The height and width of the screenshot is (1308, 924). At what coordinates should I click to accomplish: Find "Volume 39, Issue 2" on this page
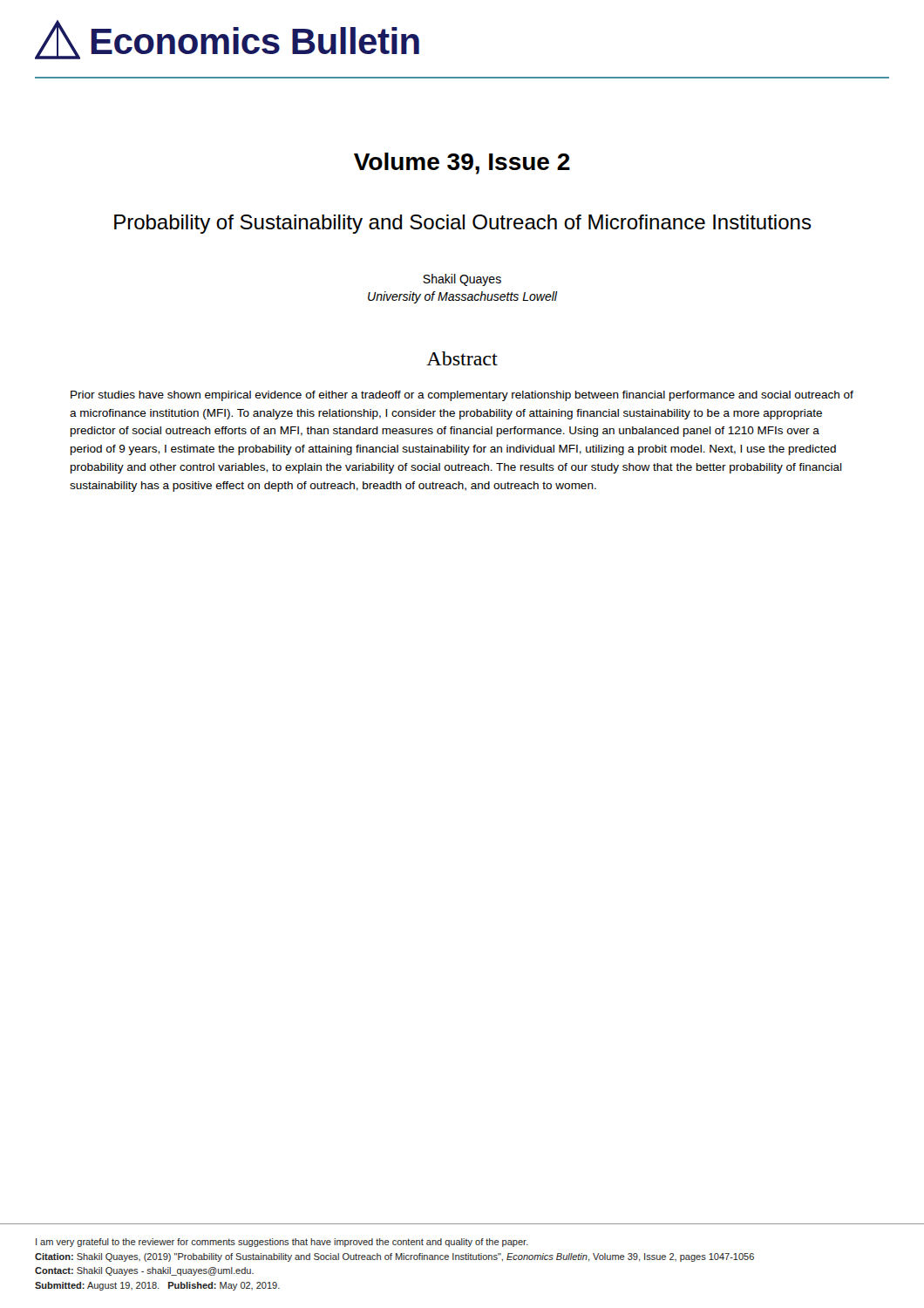coord(462,162)
